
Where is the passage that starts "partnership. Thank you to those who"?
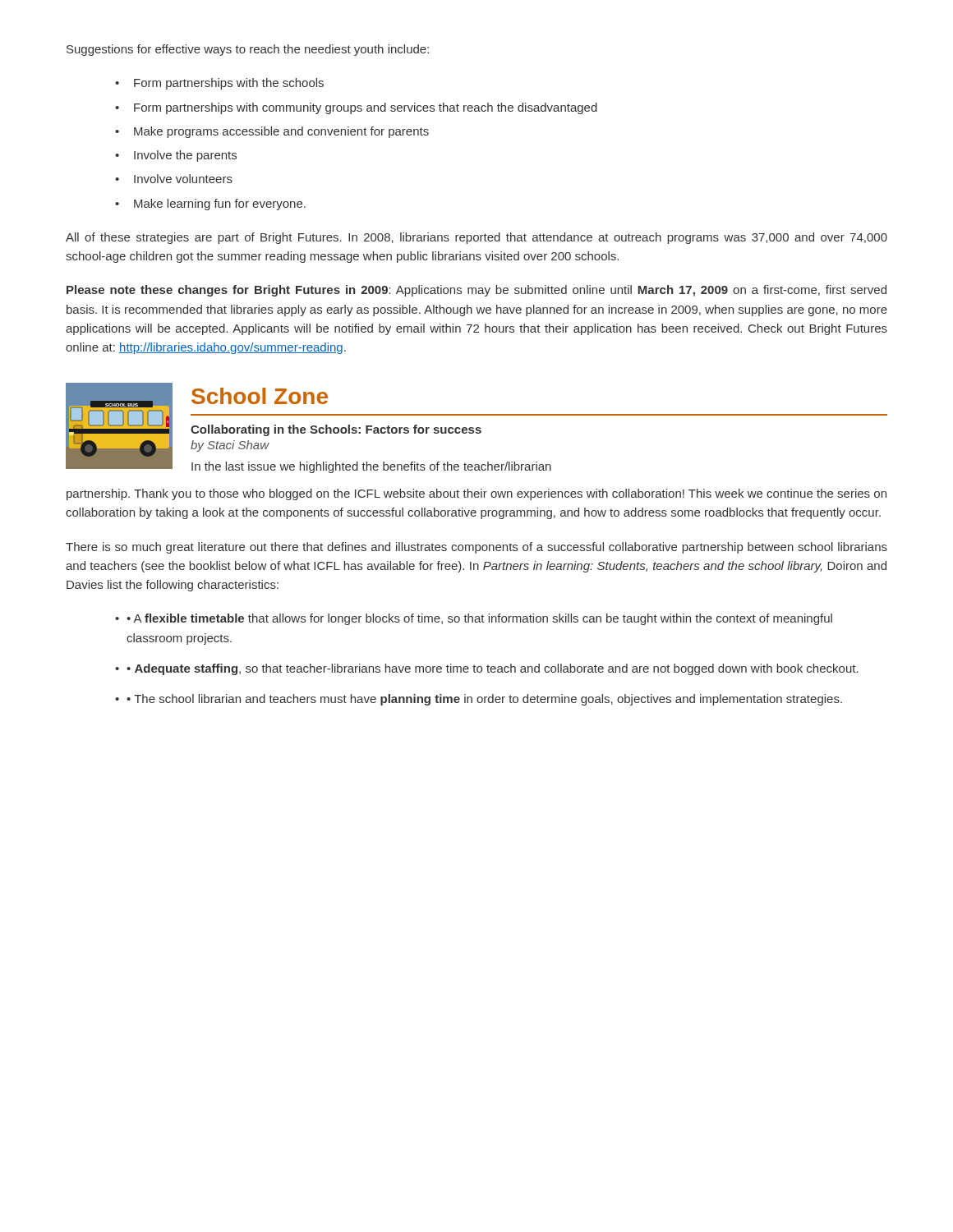pyautogui.click(x=476, y=503)
